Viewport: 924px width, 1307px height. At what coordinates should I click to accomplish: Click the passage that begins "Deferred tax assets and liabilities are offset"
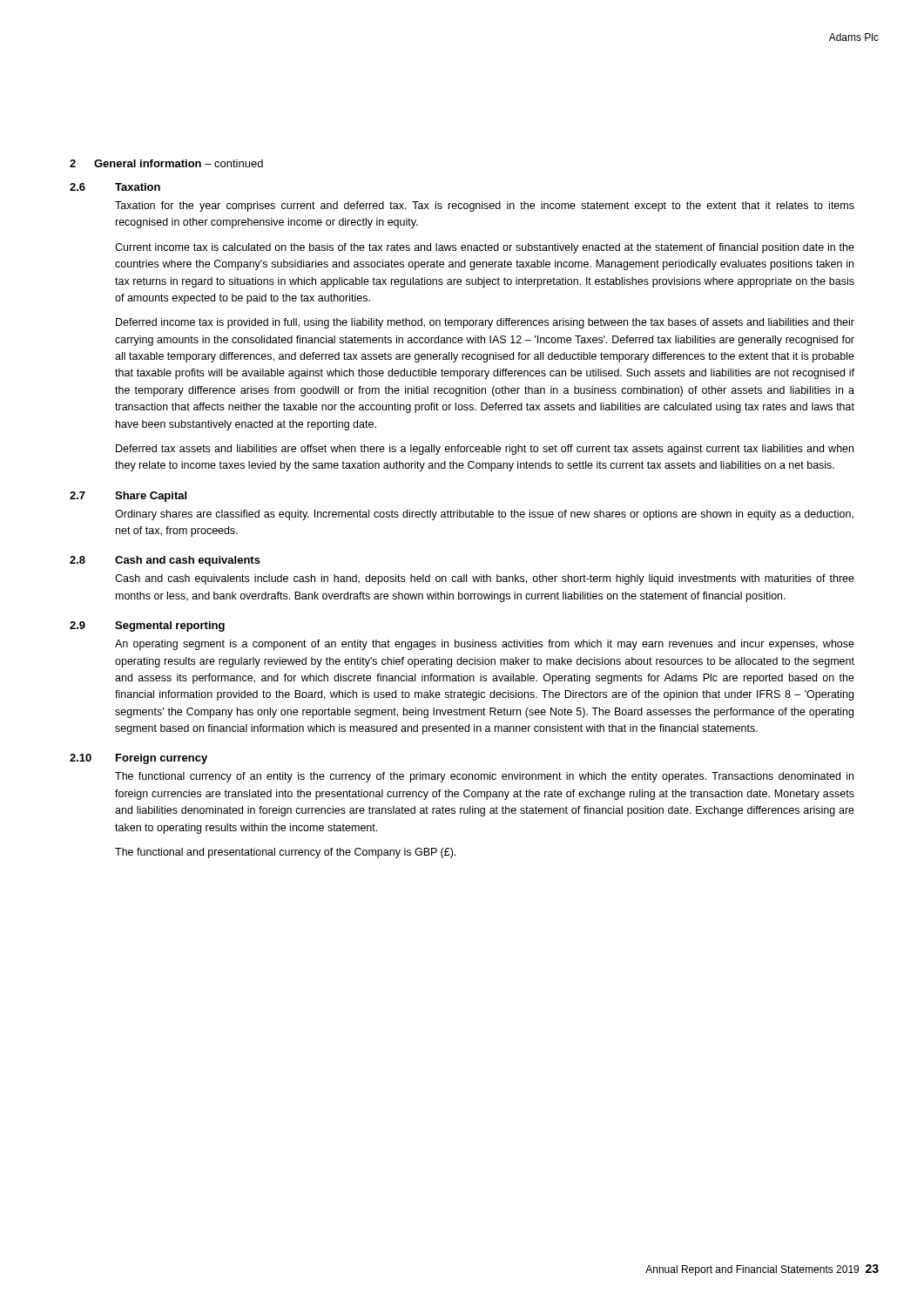(x=485, y=457)
